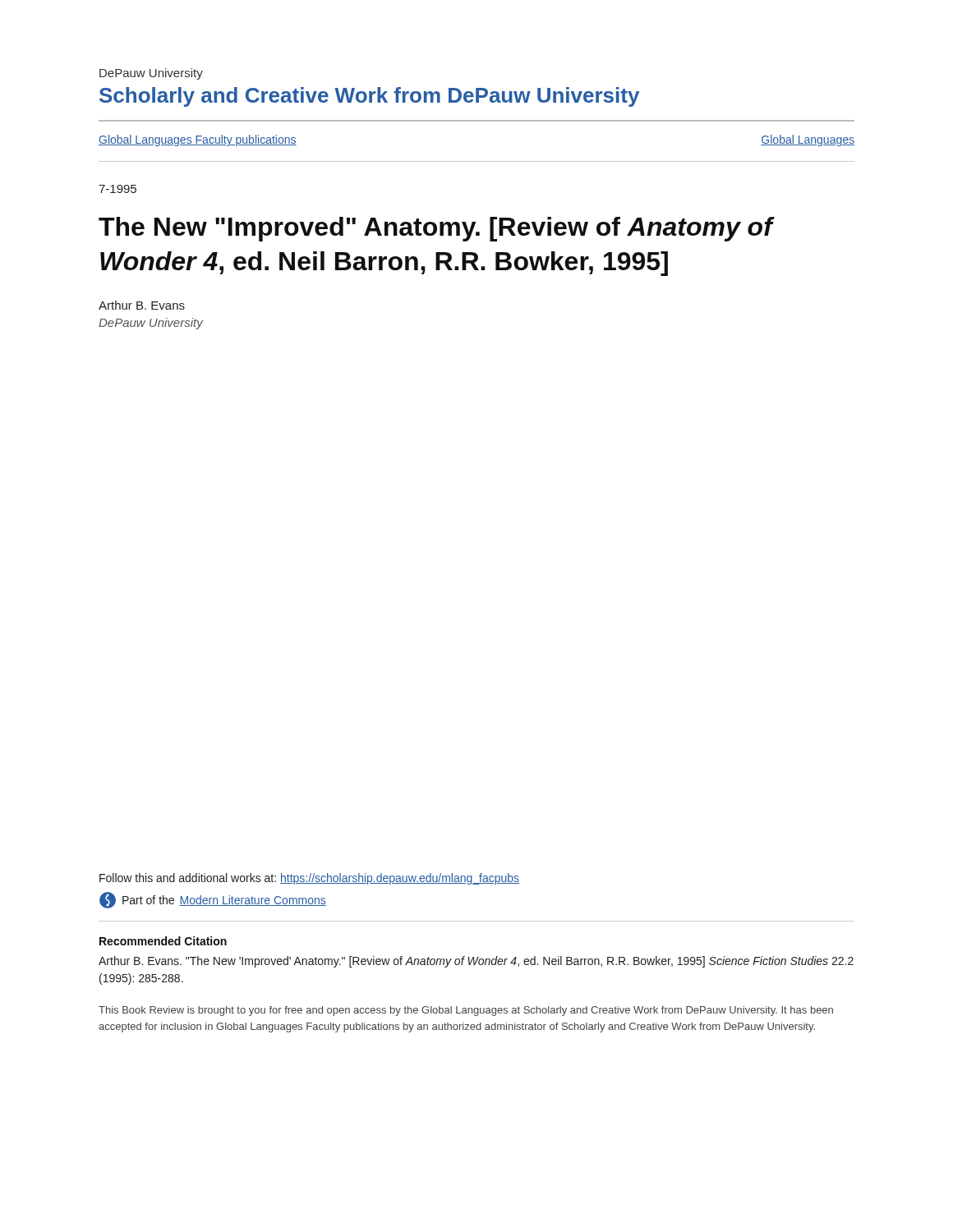Point to the text starting "Arthur B. Evans. "The New 'Improved' Anatomy." [Review"
The height and width of the screenshot is (1232, 953).
tap(476, 970)
